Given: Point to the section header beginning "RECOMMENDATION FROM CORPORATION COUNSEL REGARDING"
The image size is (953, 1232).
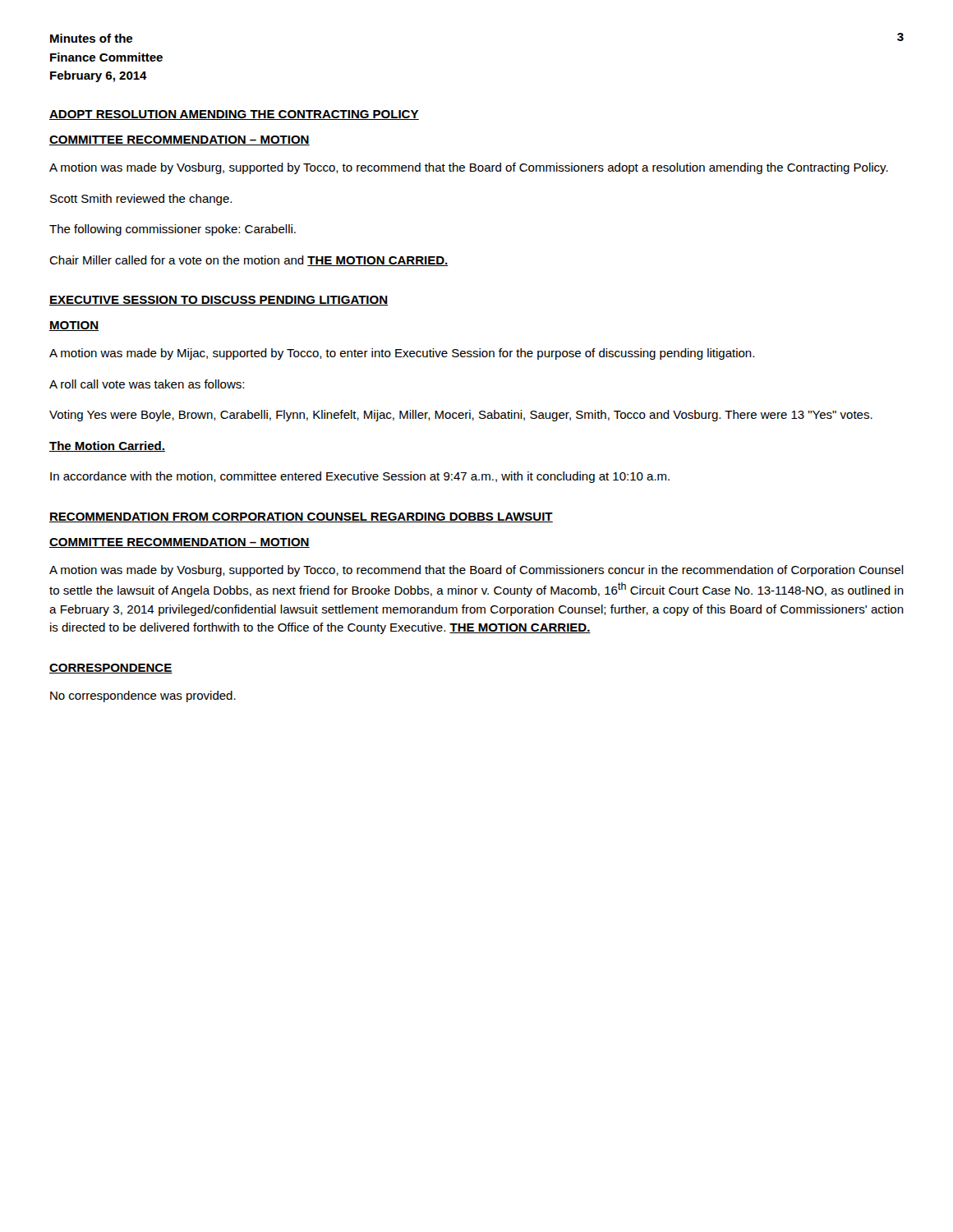Looking at the screenshot, I should point(476,516).
